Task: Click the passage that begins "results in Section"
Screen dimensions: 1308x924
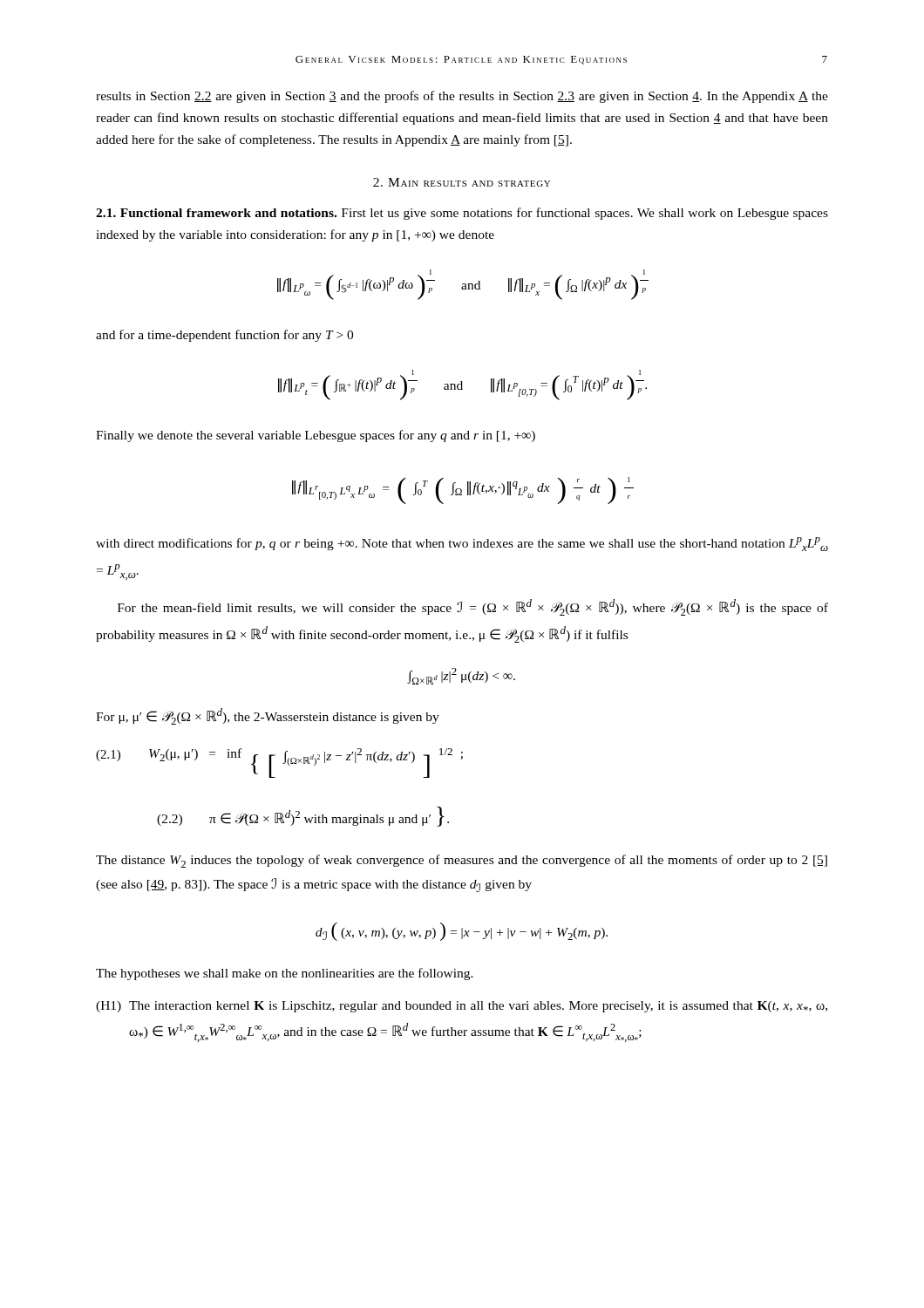Action: tap(462, 117)
